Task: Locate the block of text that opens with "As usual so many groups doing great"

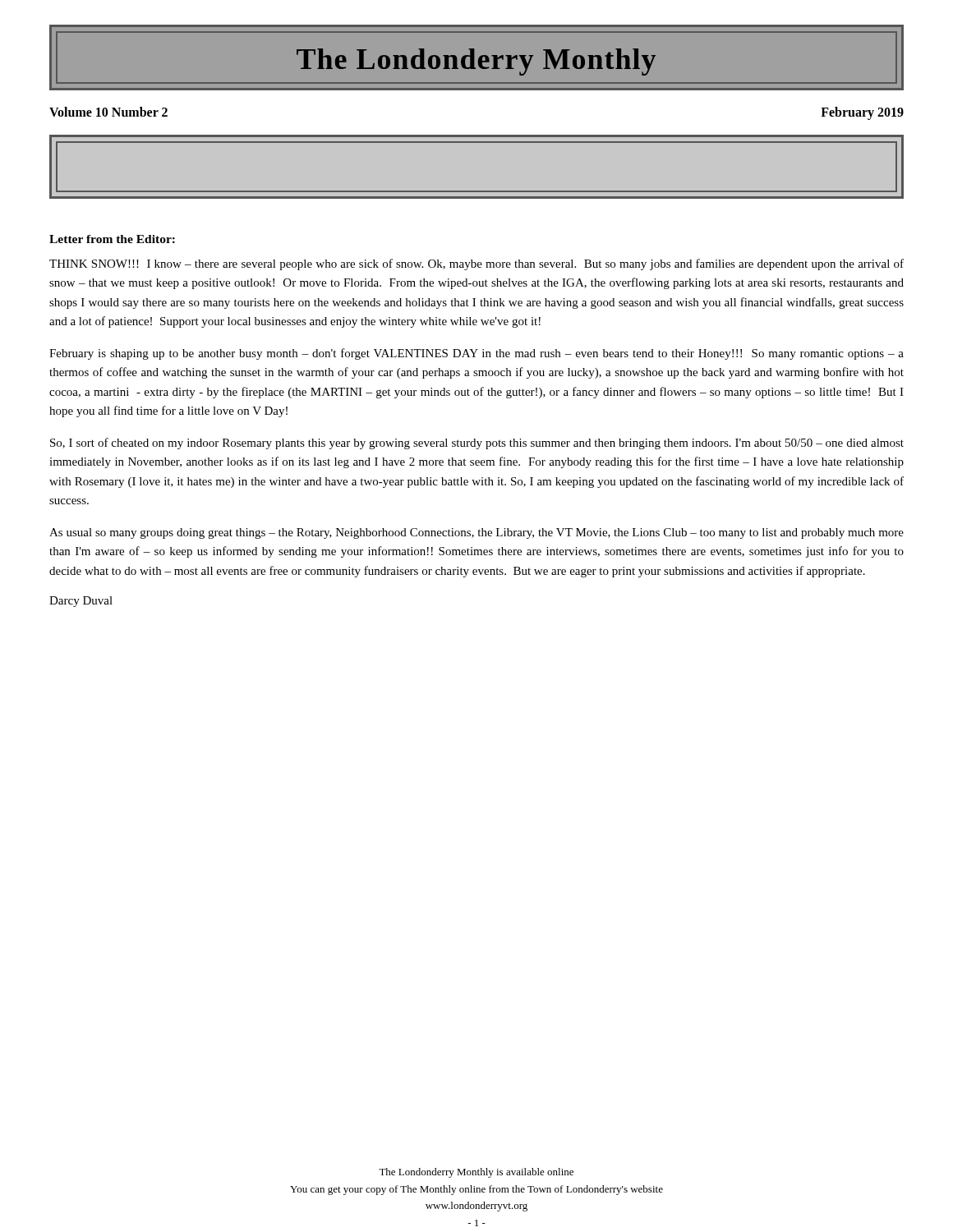Action: coord(476,551)
